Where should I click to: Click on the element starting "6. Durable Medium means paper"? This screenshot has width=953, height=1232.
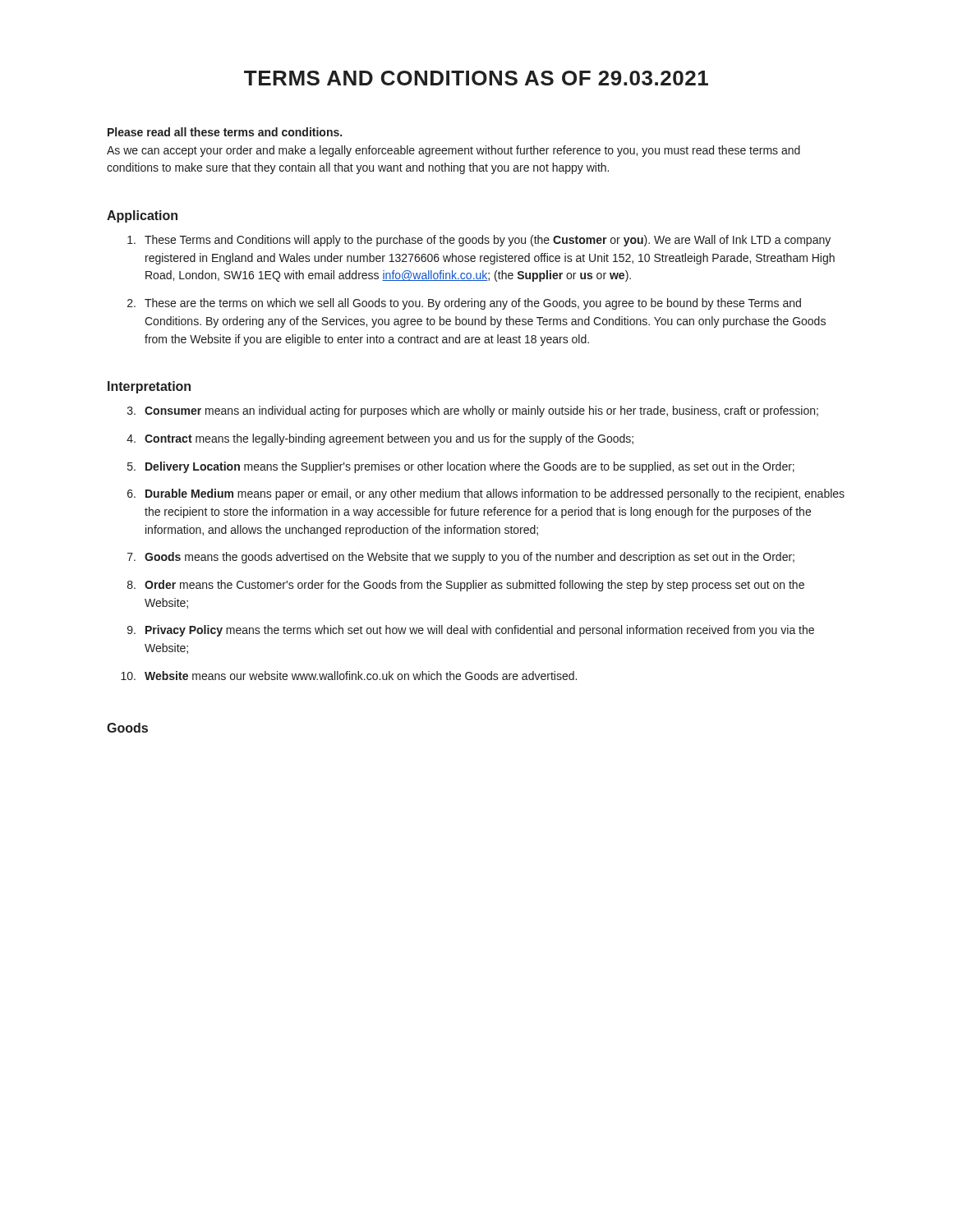coord(476,512)
